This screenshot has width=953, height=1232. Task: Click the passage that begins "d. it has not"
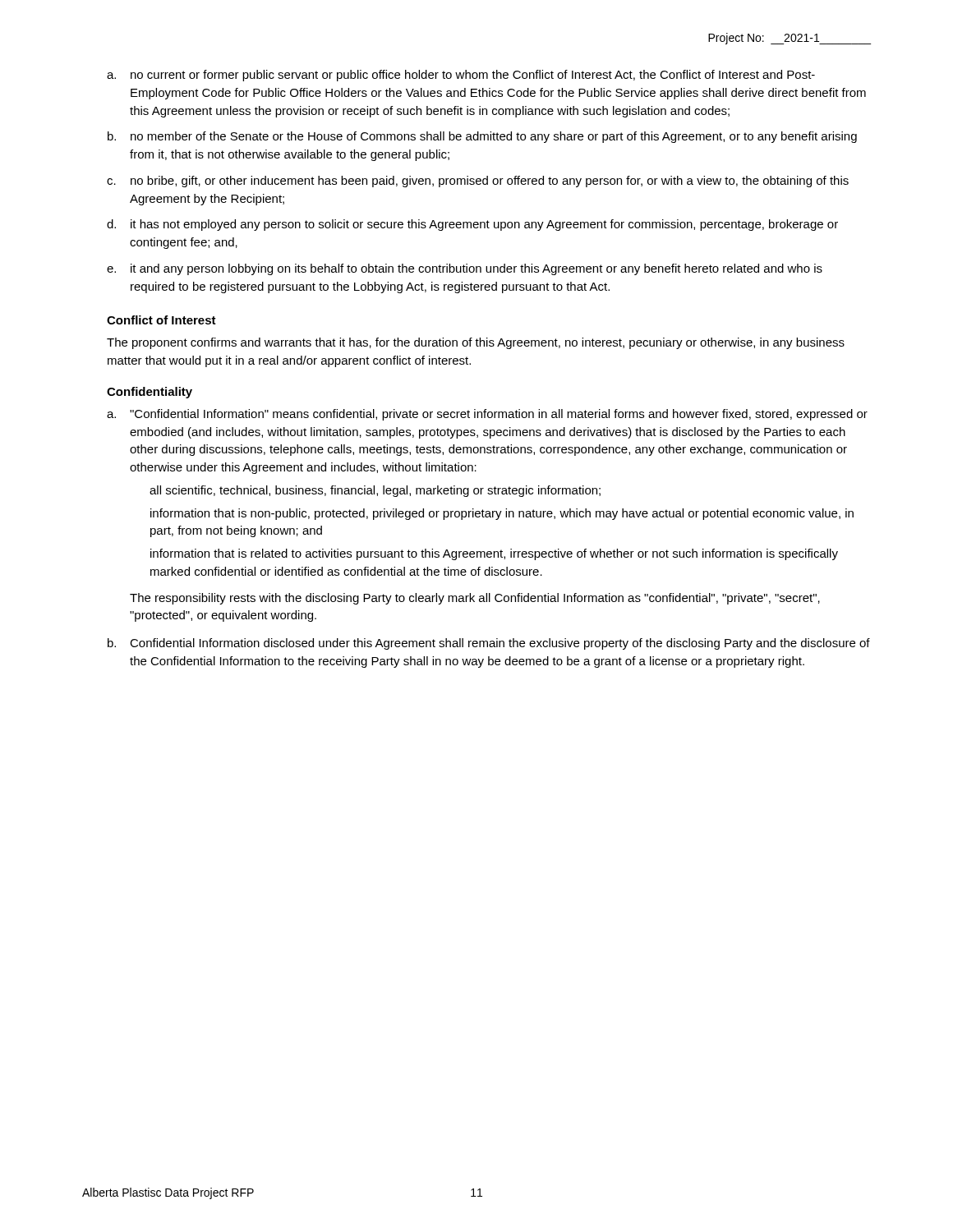489,233
